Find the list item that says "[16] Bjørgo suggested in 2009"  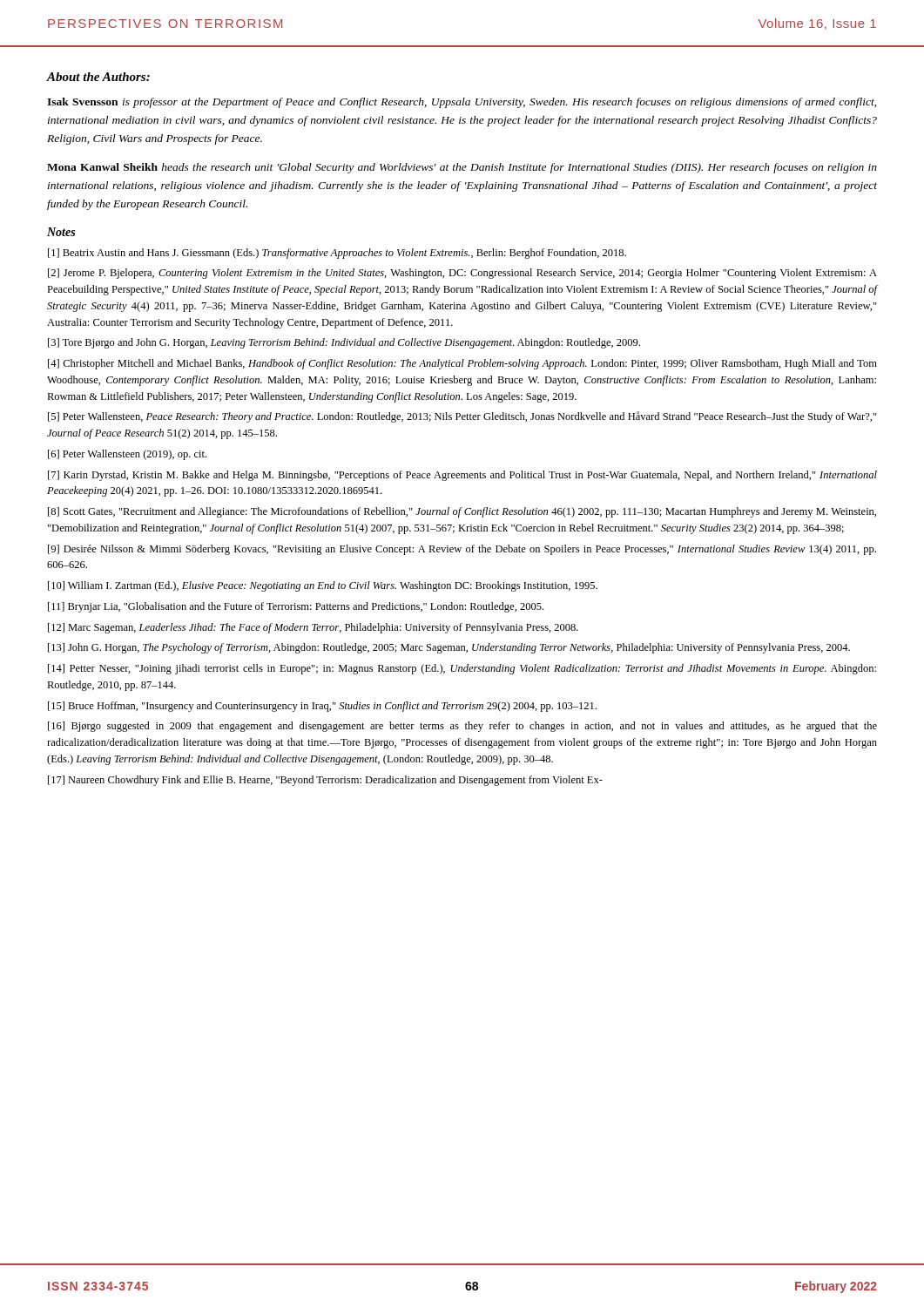click(x=462, y=742)
